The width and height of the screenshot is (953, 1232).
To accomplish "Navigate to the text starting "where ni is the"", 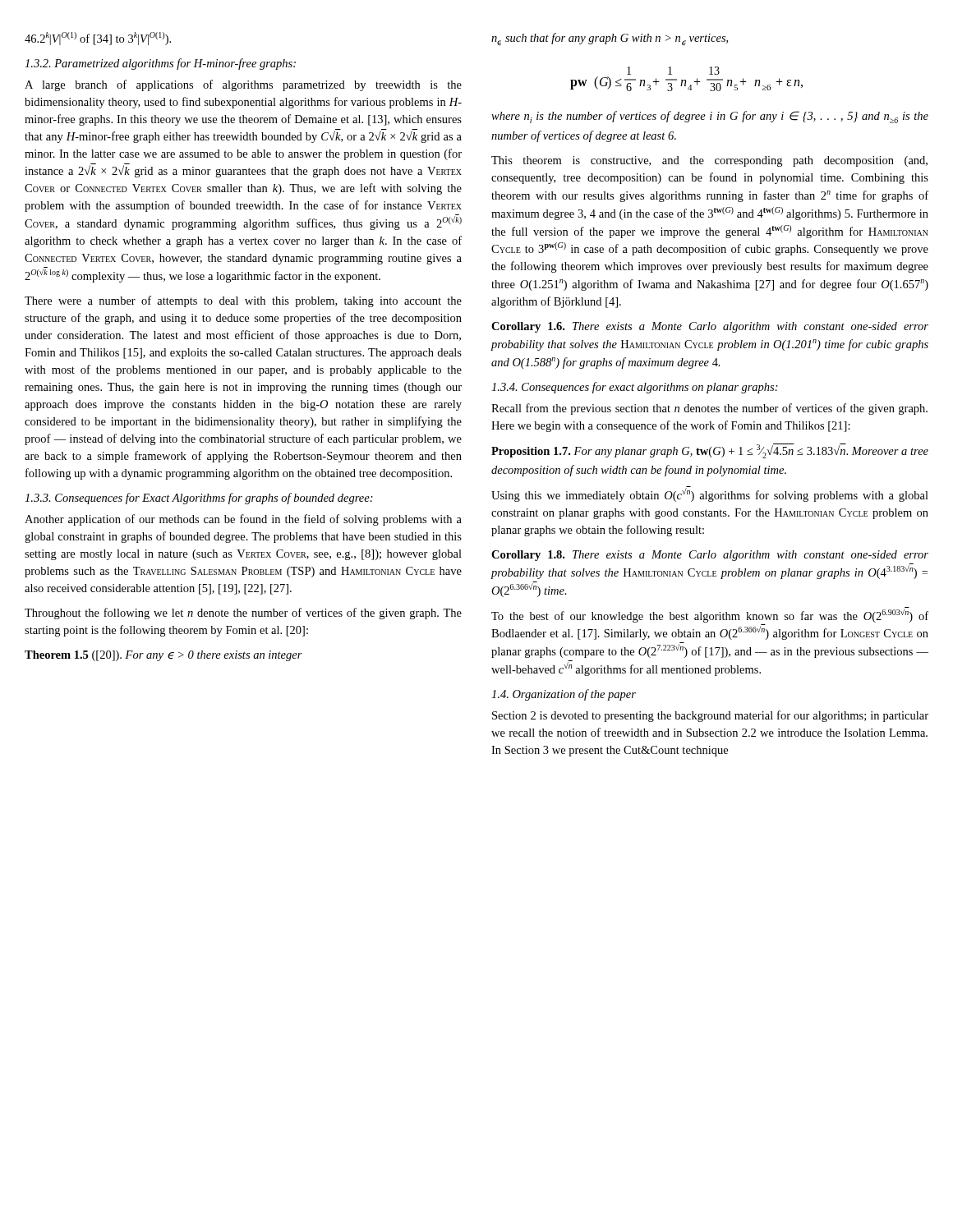I will [710, 126].
